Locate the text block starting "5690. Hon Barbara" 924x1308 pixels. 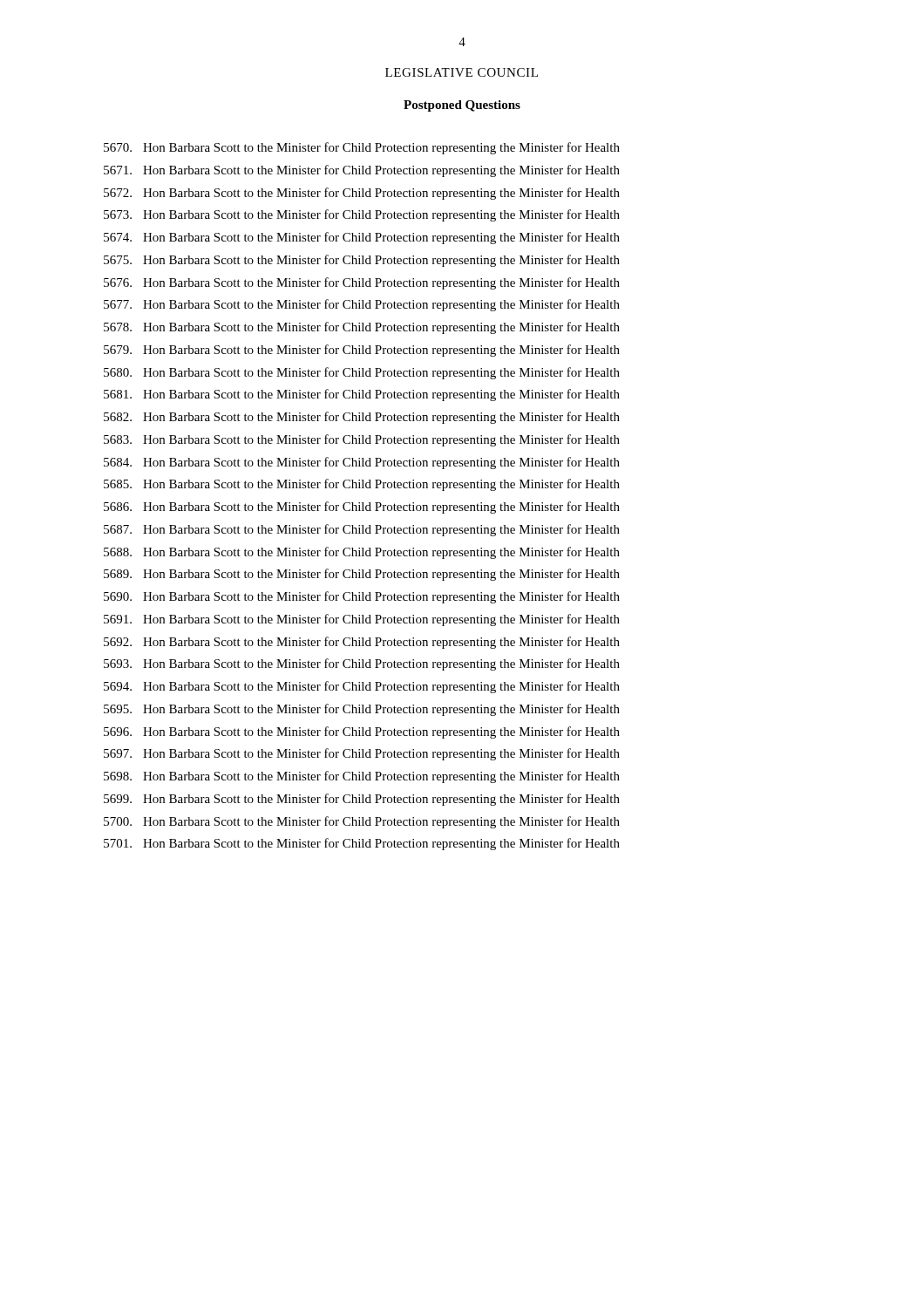coord(471,597)
